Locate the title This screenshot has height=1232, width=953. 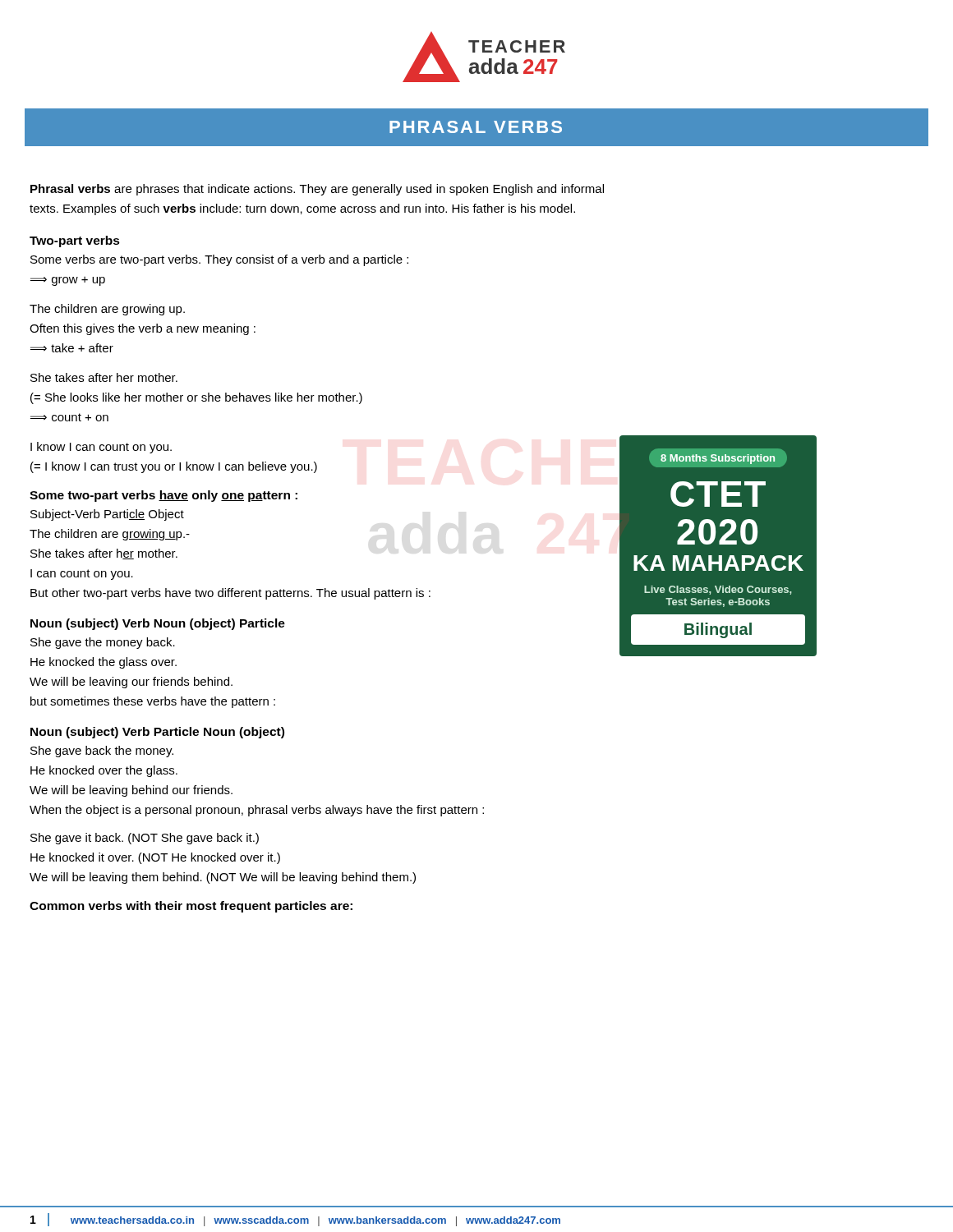point(476,127)
